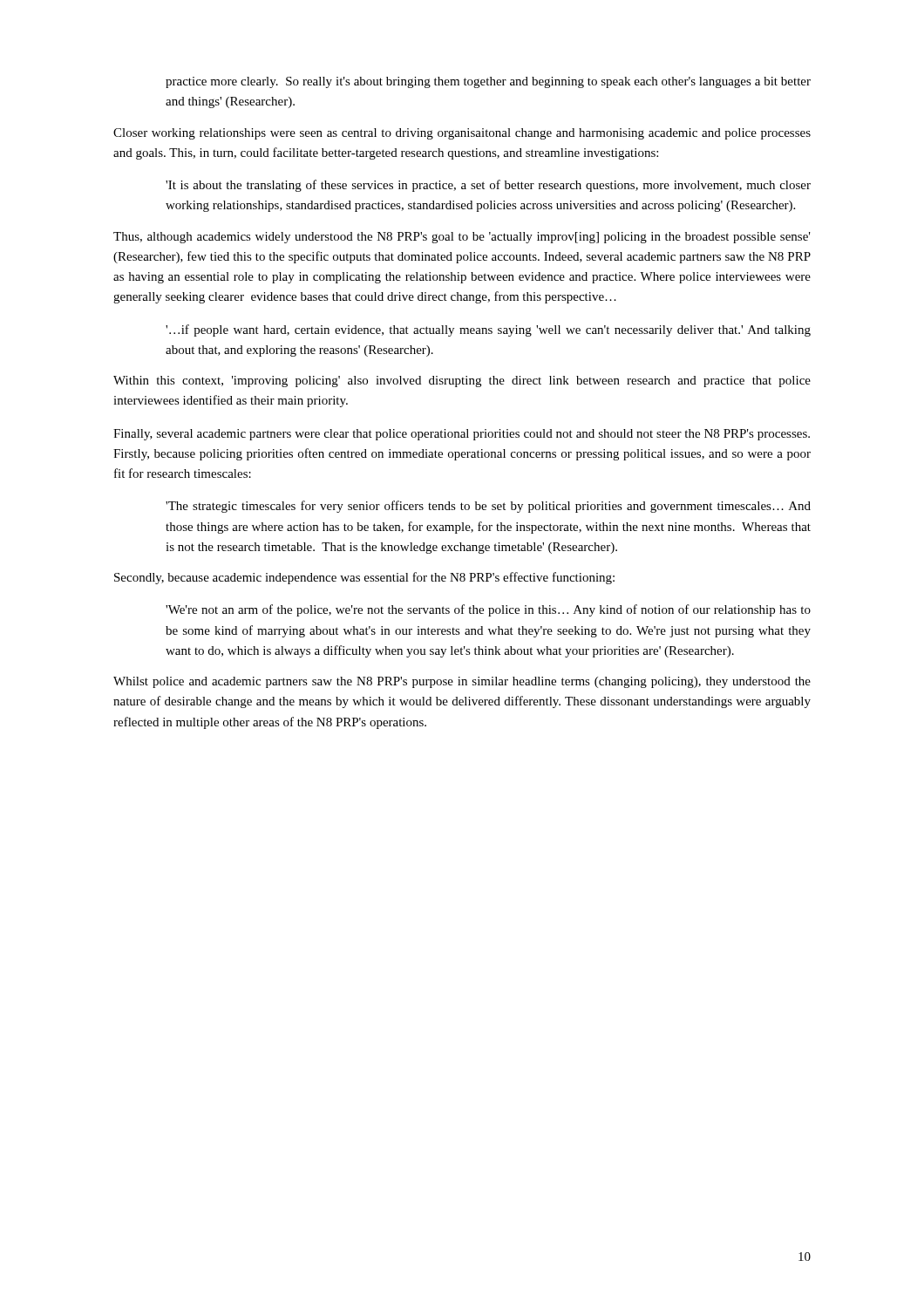
Task: Select the text block that reads "Whilst police and academic partners"
Action: click(462, 701)
